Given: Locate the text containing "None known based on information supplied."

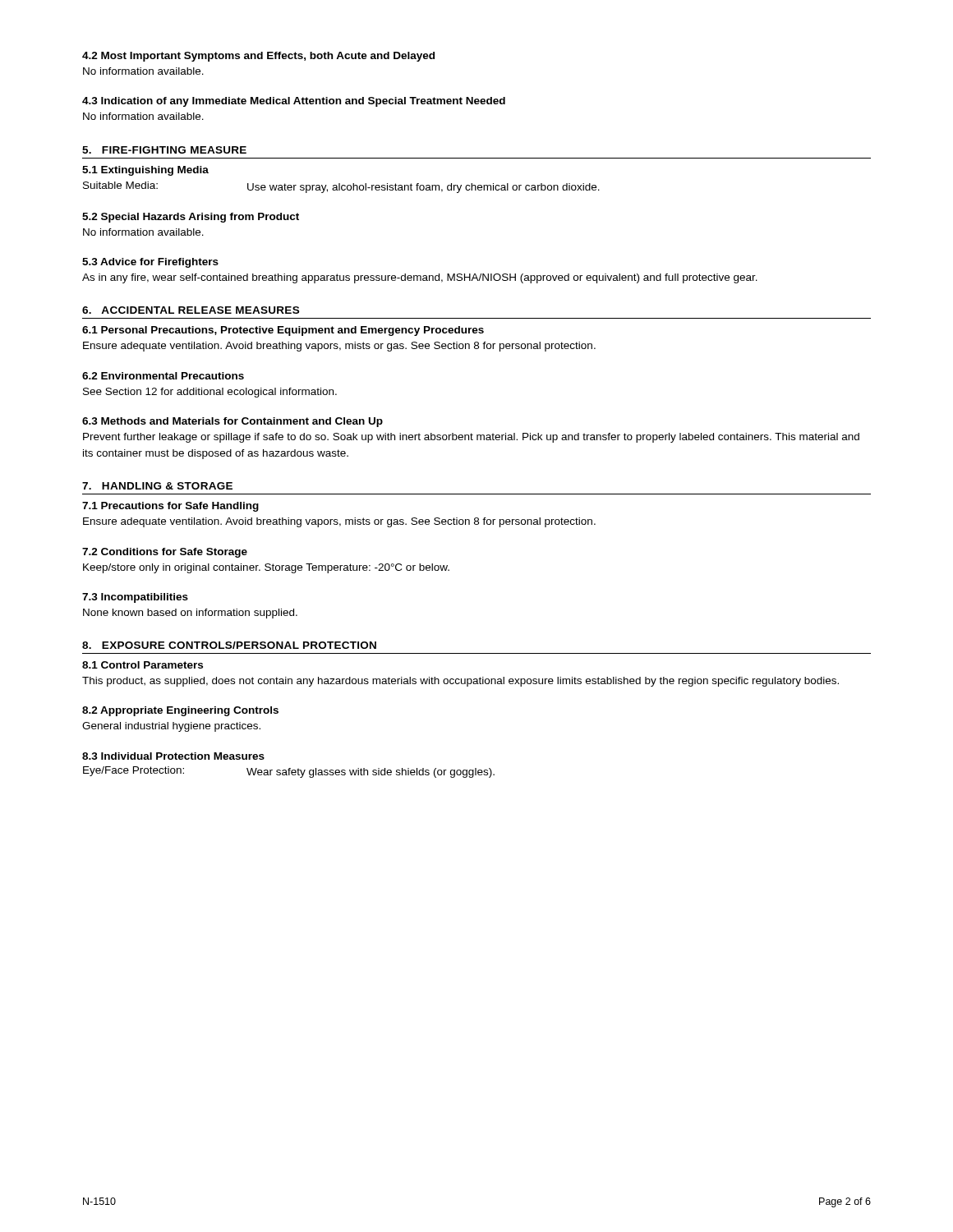Looking at the screenshot, I should coord(190,612).
